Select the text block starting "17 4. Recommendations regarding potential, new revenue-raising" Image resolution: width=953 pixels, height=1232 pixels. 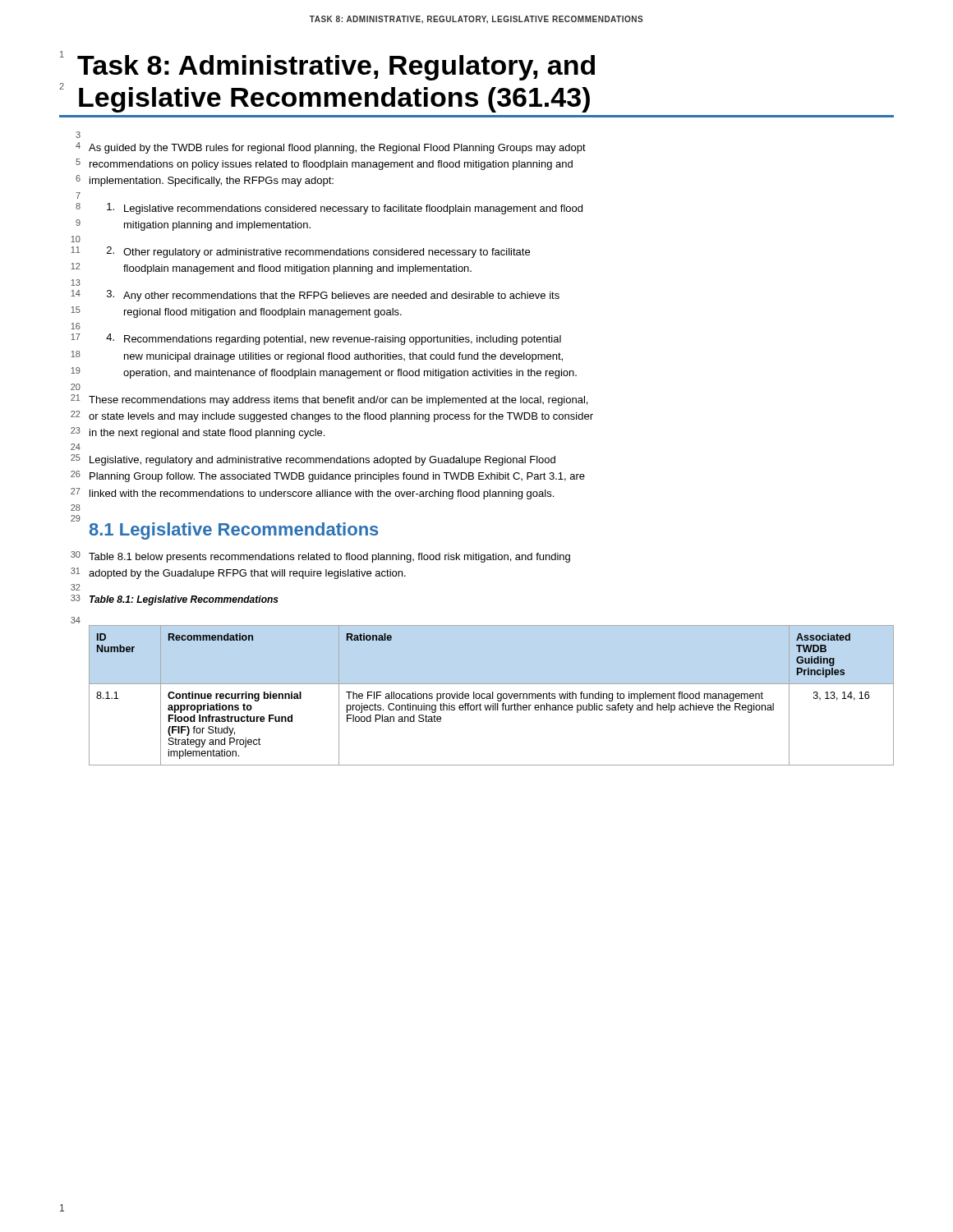pyautogui.click(x=476, y=356)
